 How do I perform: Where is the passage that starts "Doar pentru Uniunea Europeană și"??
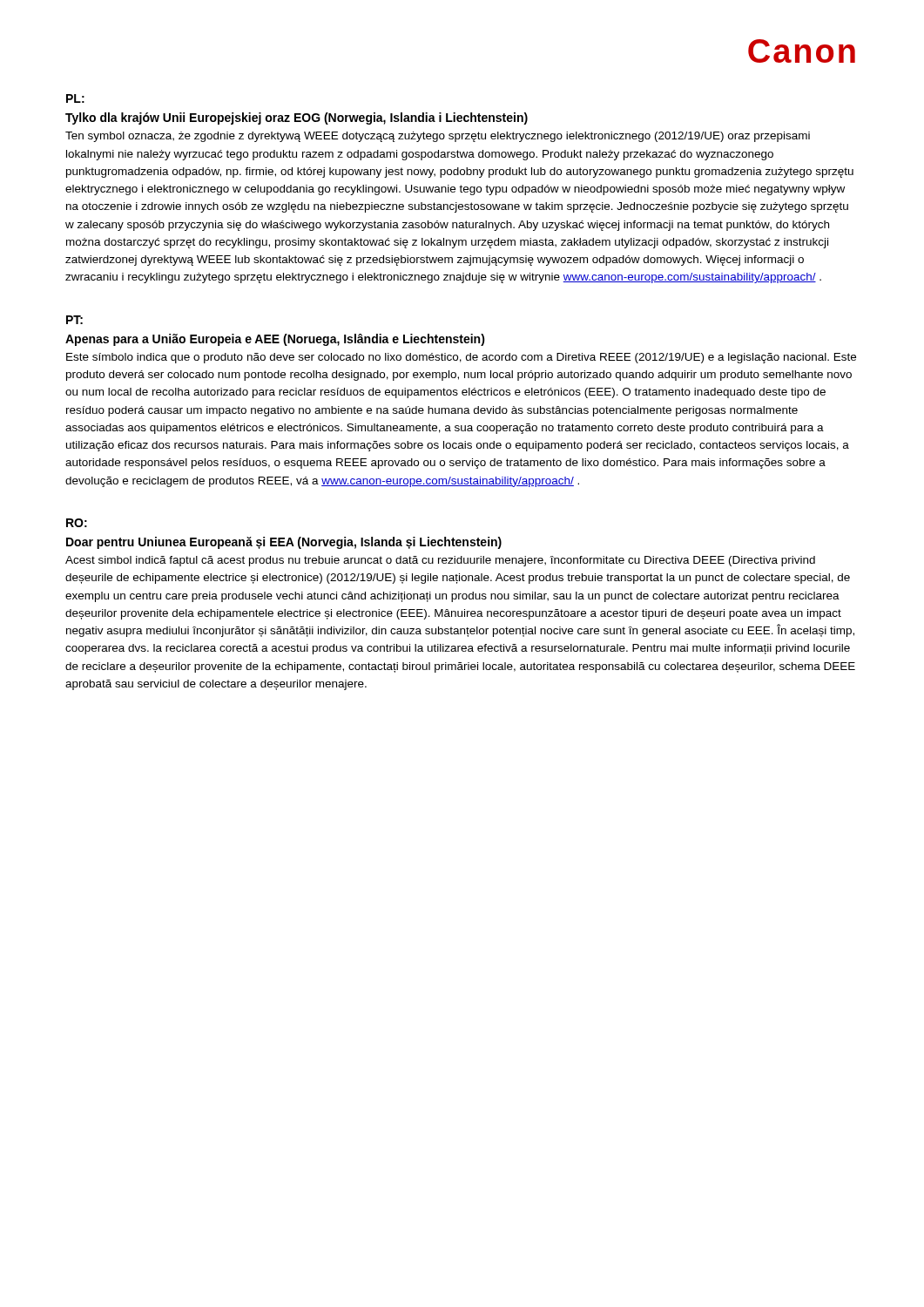click(460, 612)
